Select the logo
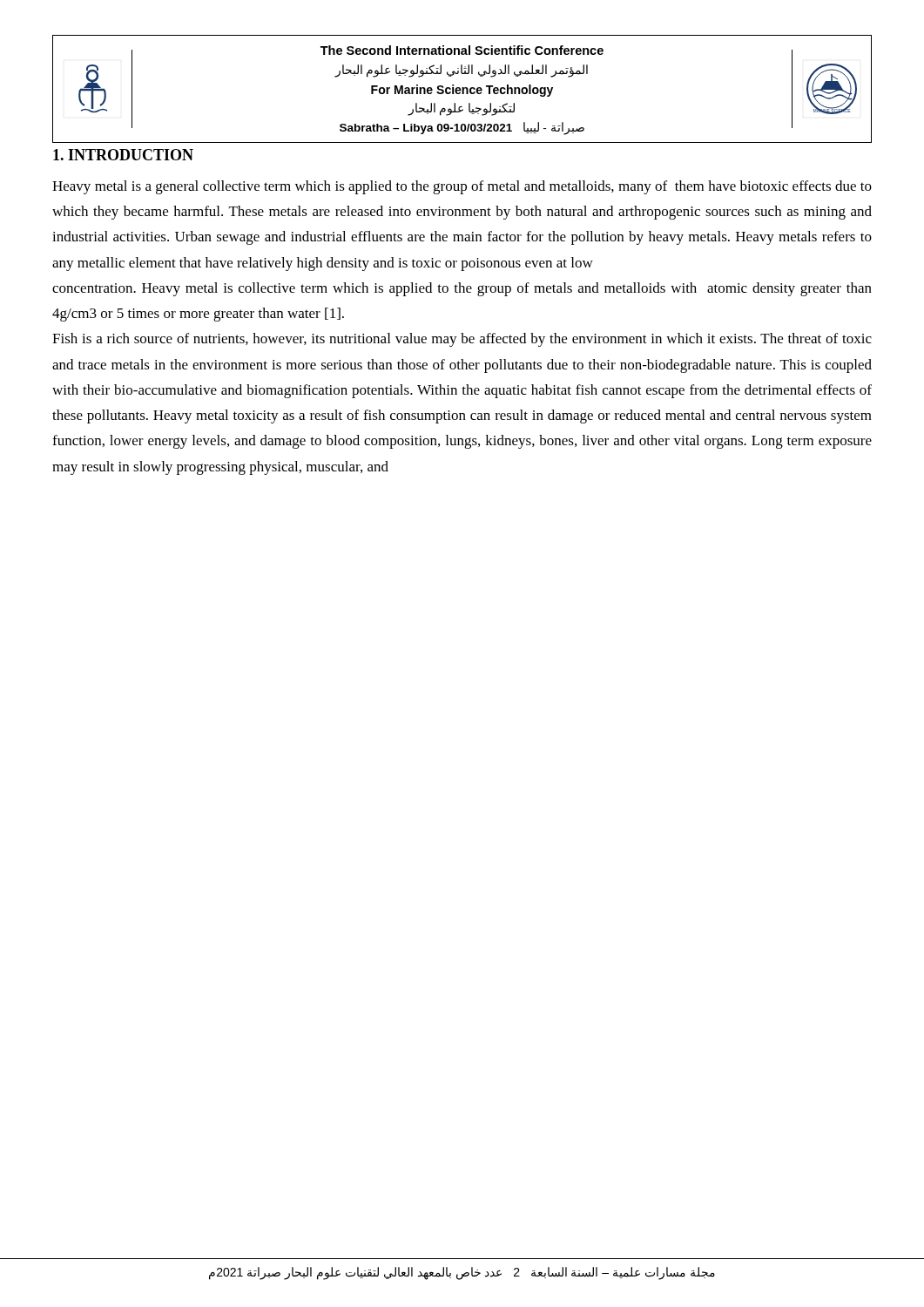924x1307 pixels. [x=462, y=89]
